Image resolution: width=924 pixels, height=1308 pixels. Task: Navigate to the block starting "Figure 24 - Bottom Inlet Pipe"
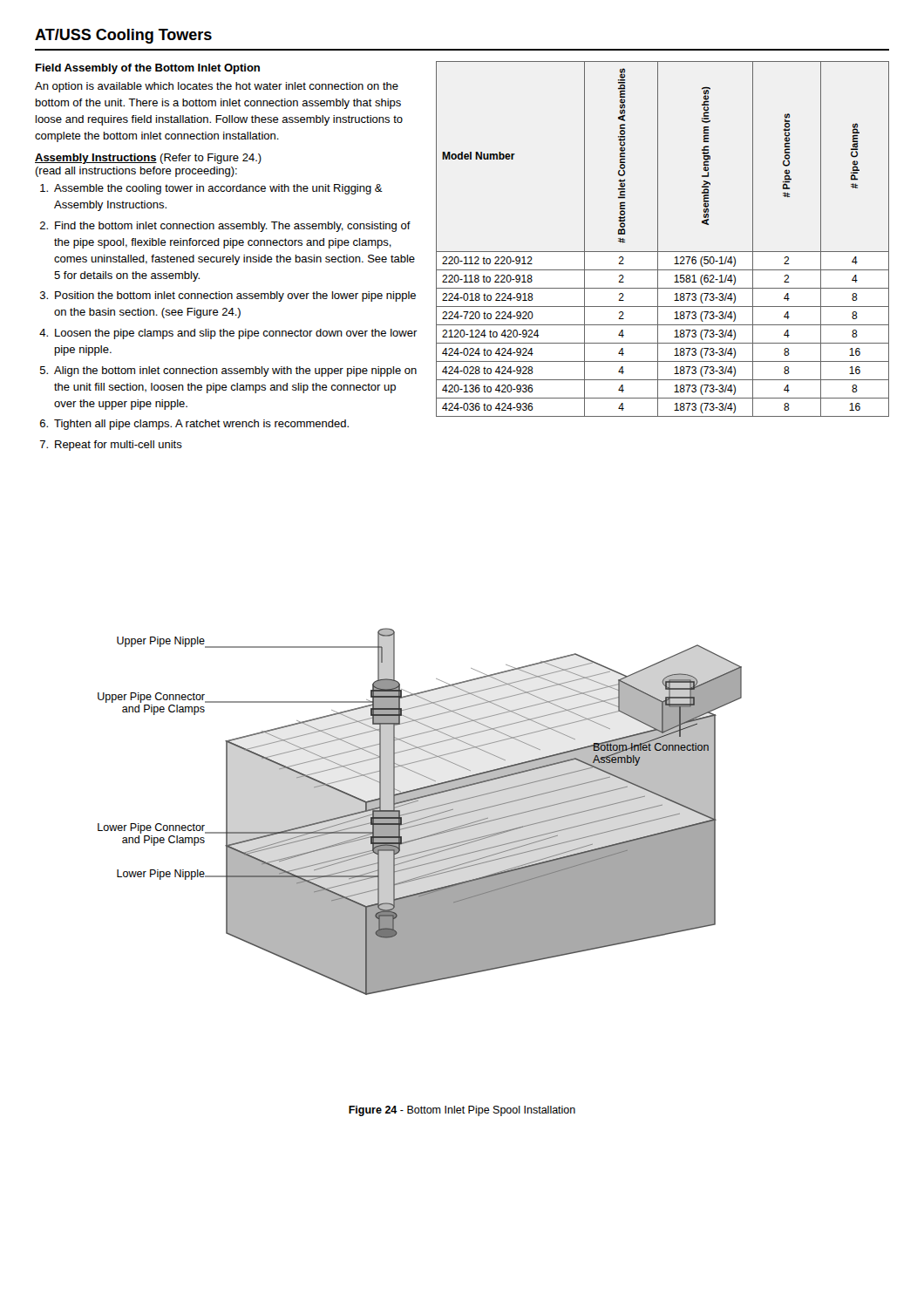coord(462,1110)
